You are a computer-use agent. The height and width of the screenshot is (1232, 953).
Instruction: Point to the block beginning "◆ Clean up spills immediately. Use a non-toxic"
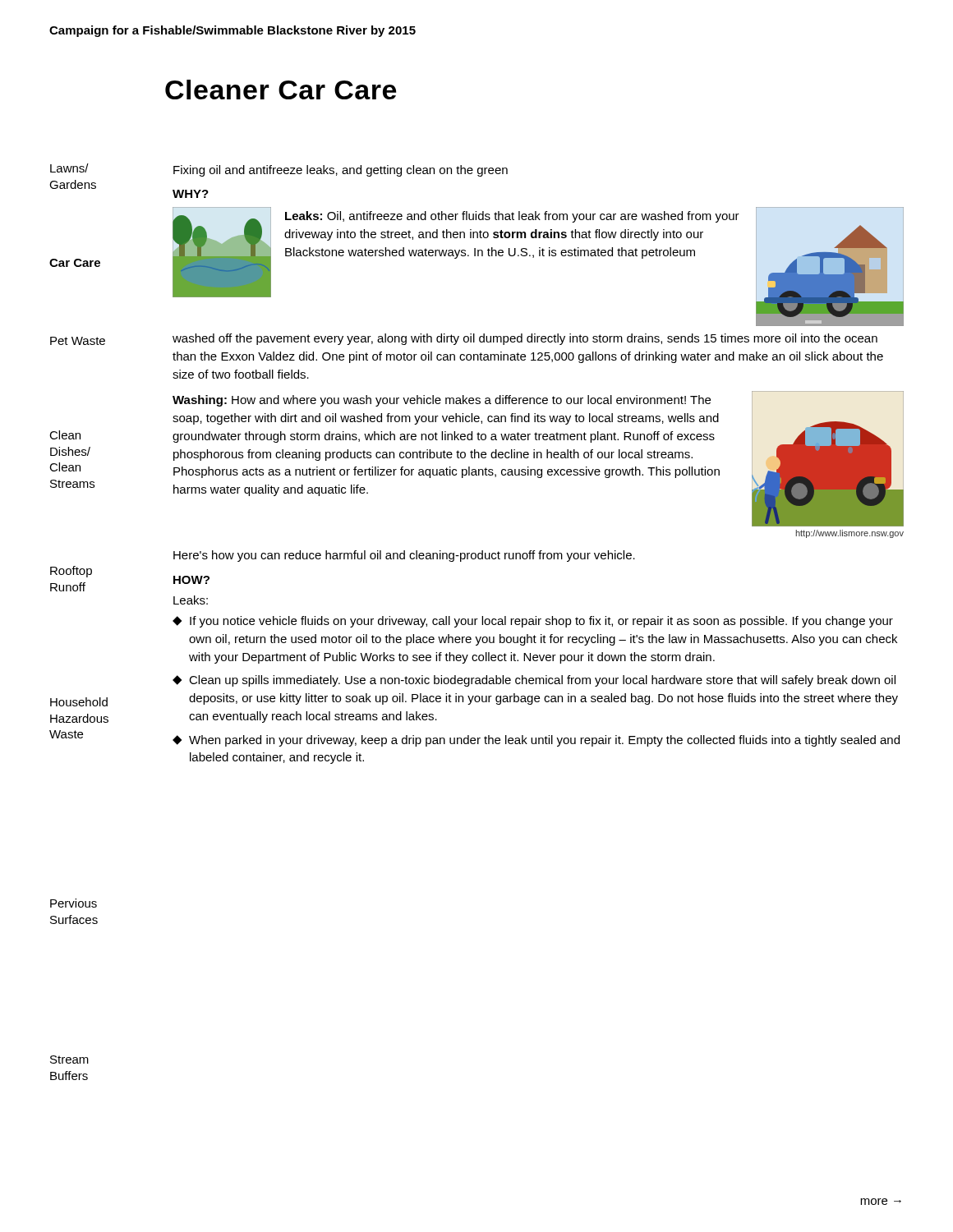click(538, 698)
